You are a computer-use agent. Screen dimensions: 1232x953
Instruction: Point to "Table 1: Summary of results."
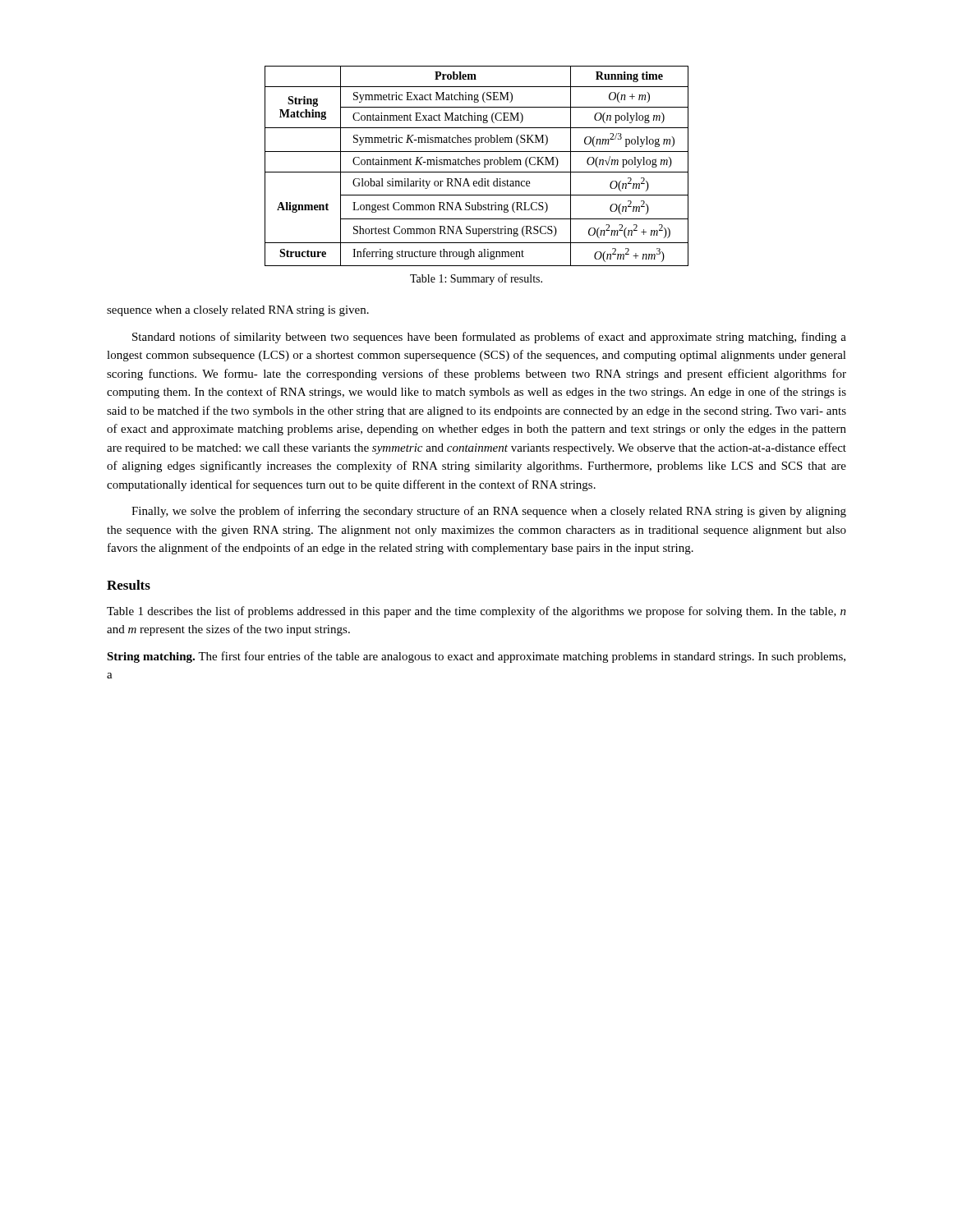tap(476, 279)
